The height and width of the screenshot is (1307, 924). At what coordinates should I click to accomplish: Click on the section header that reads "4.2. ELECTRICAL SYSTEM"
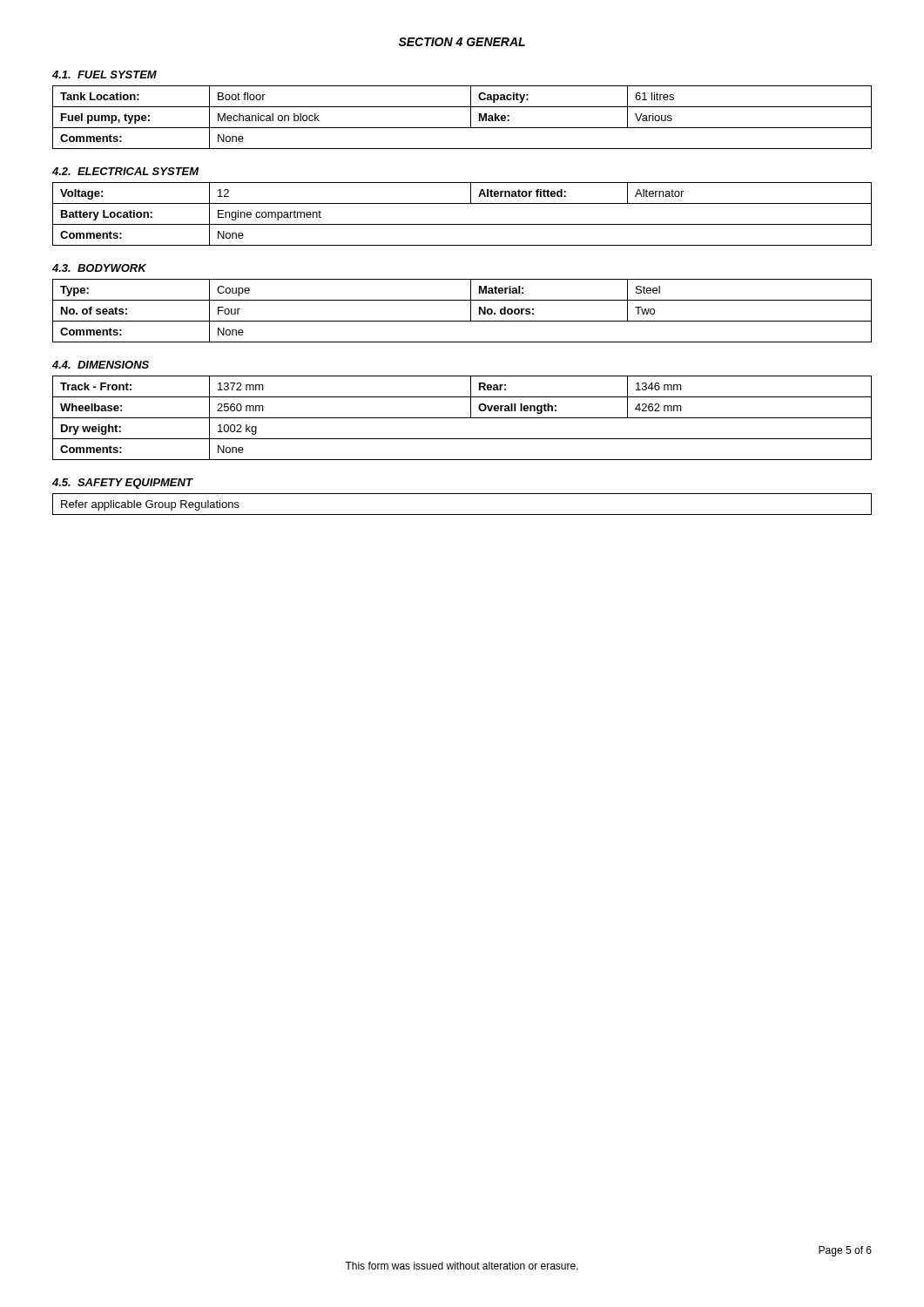125,171
